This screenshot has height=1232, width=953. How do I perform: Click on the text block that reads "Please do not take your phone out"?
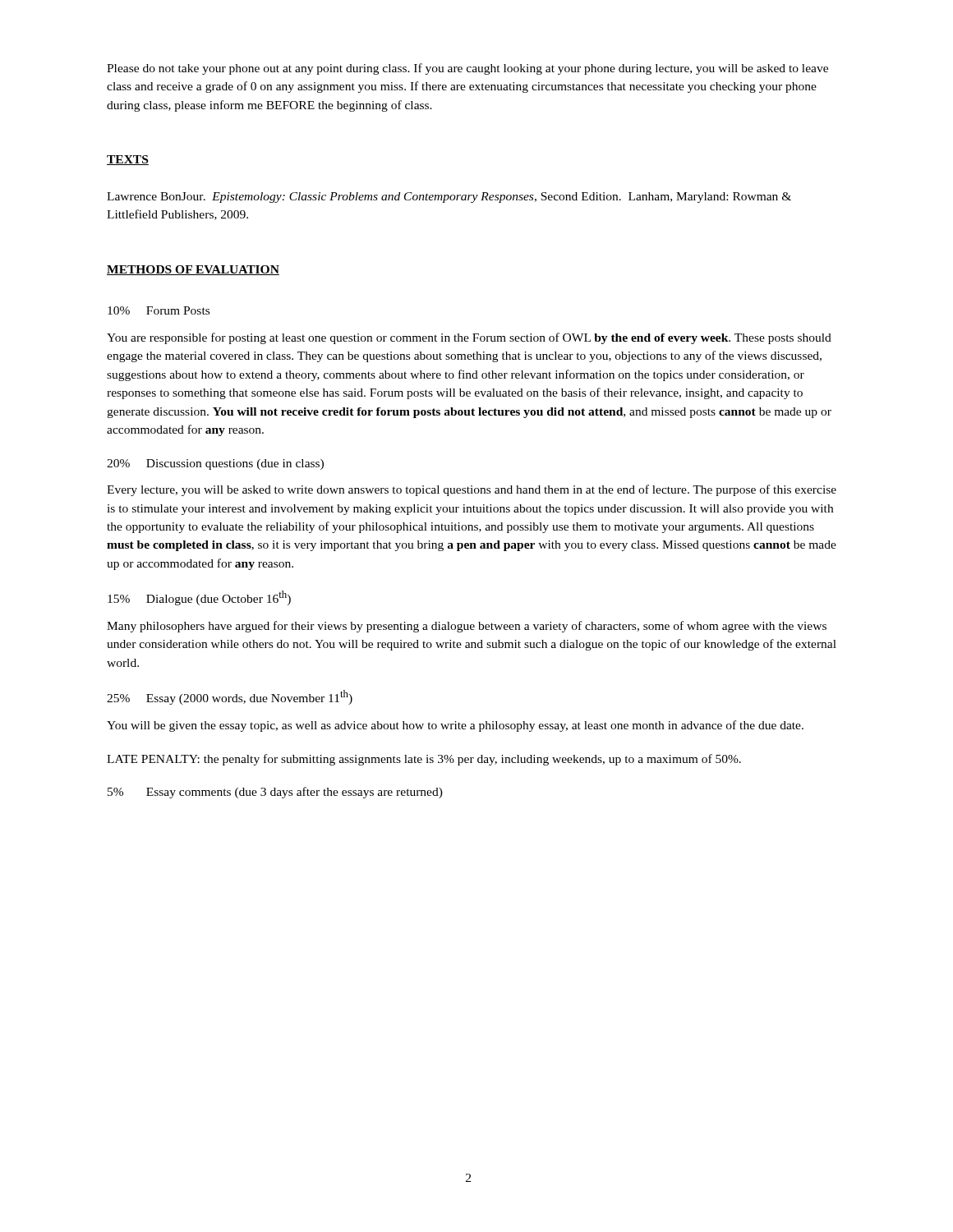(x=468, y=86)
